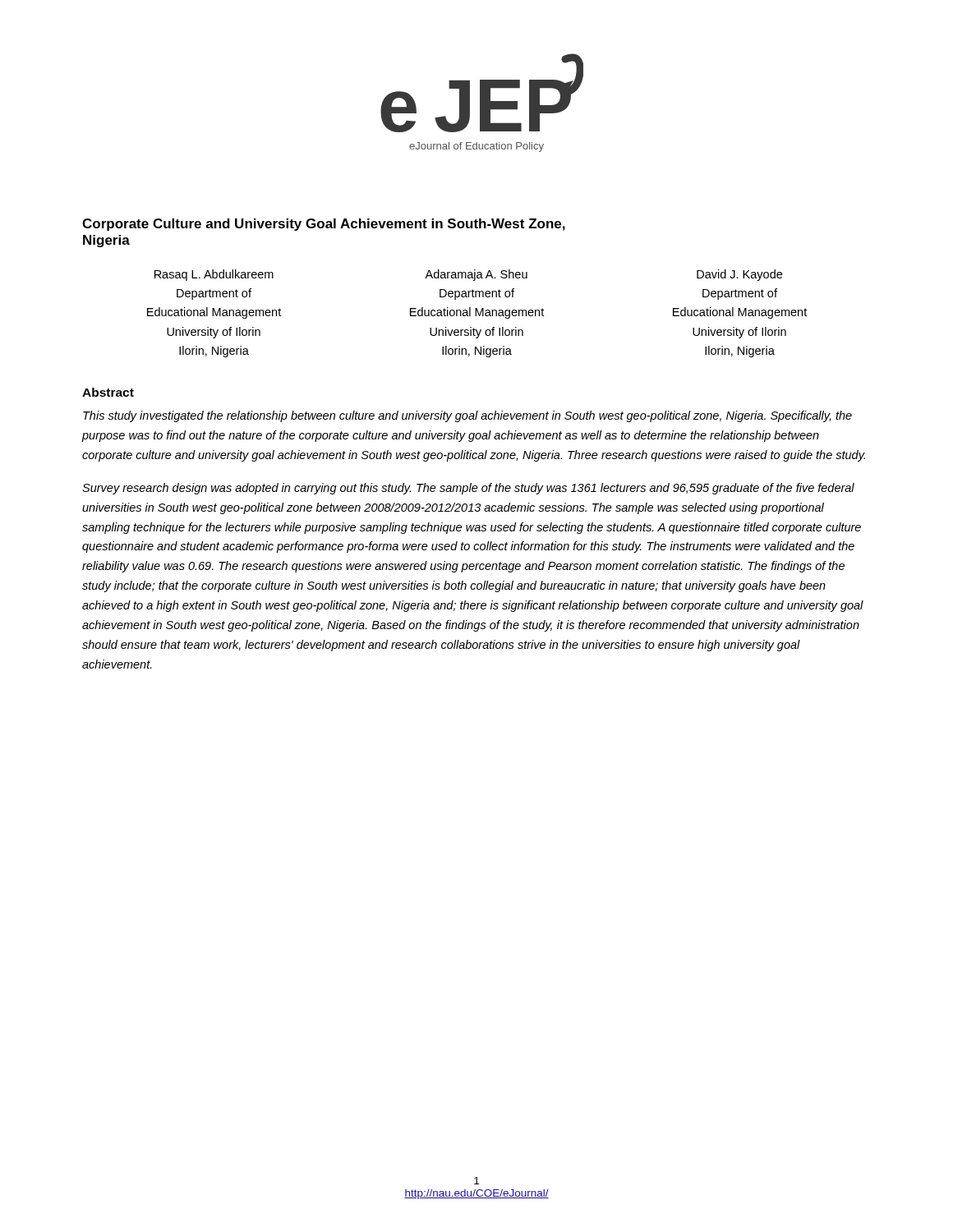Where is the passage that starts "This study investigated"?
Image resolution: width=953 pixels, height=1232 pixels.
tap(476, 541)
